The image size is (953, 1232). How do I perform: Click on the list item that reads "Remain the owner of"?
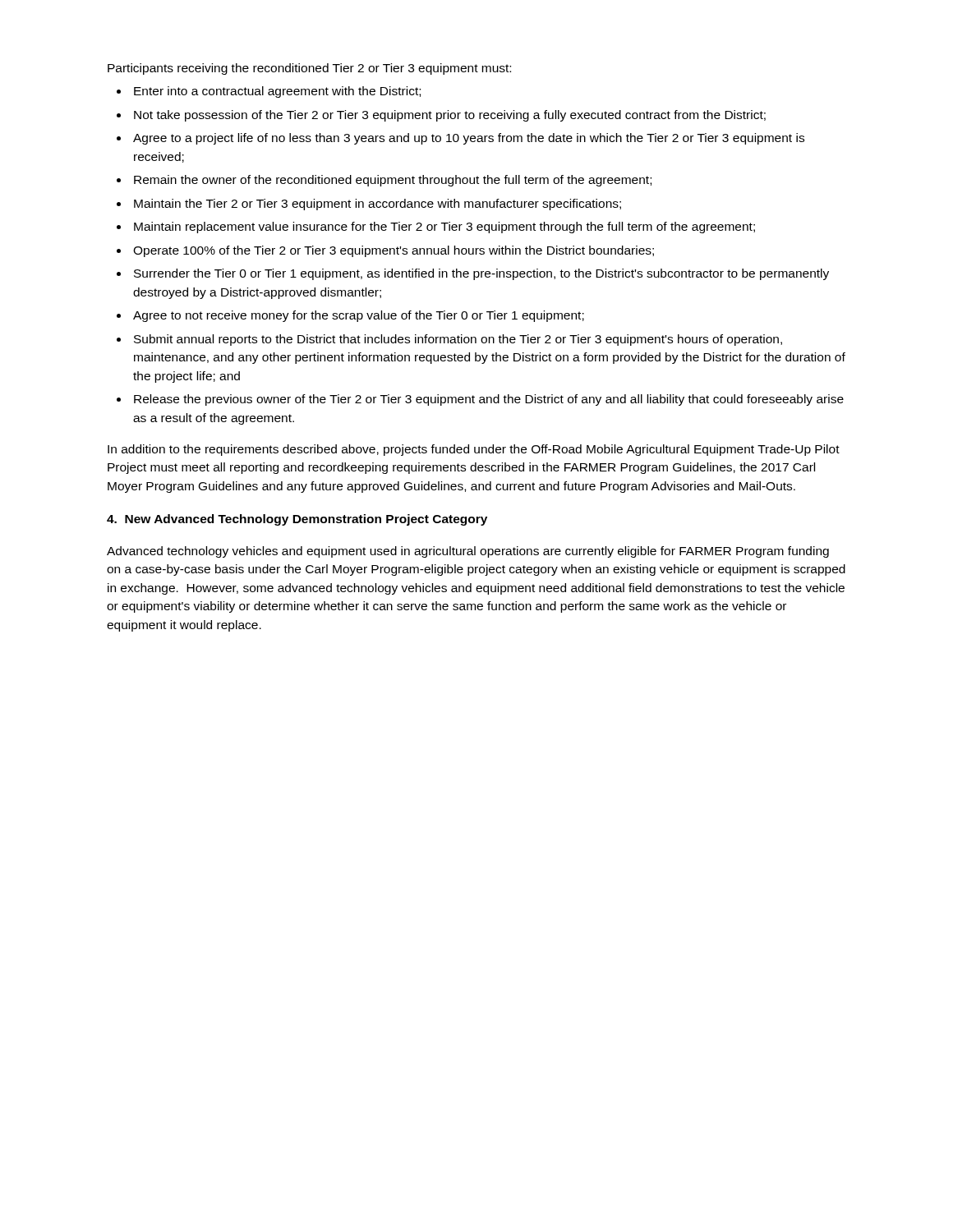[393, 180]
